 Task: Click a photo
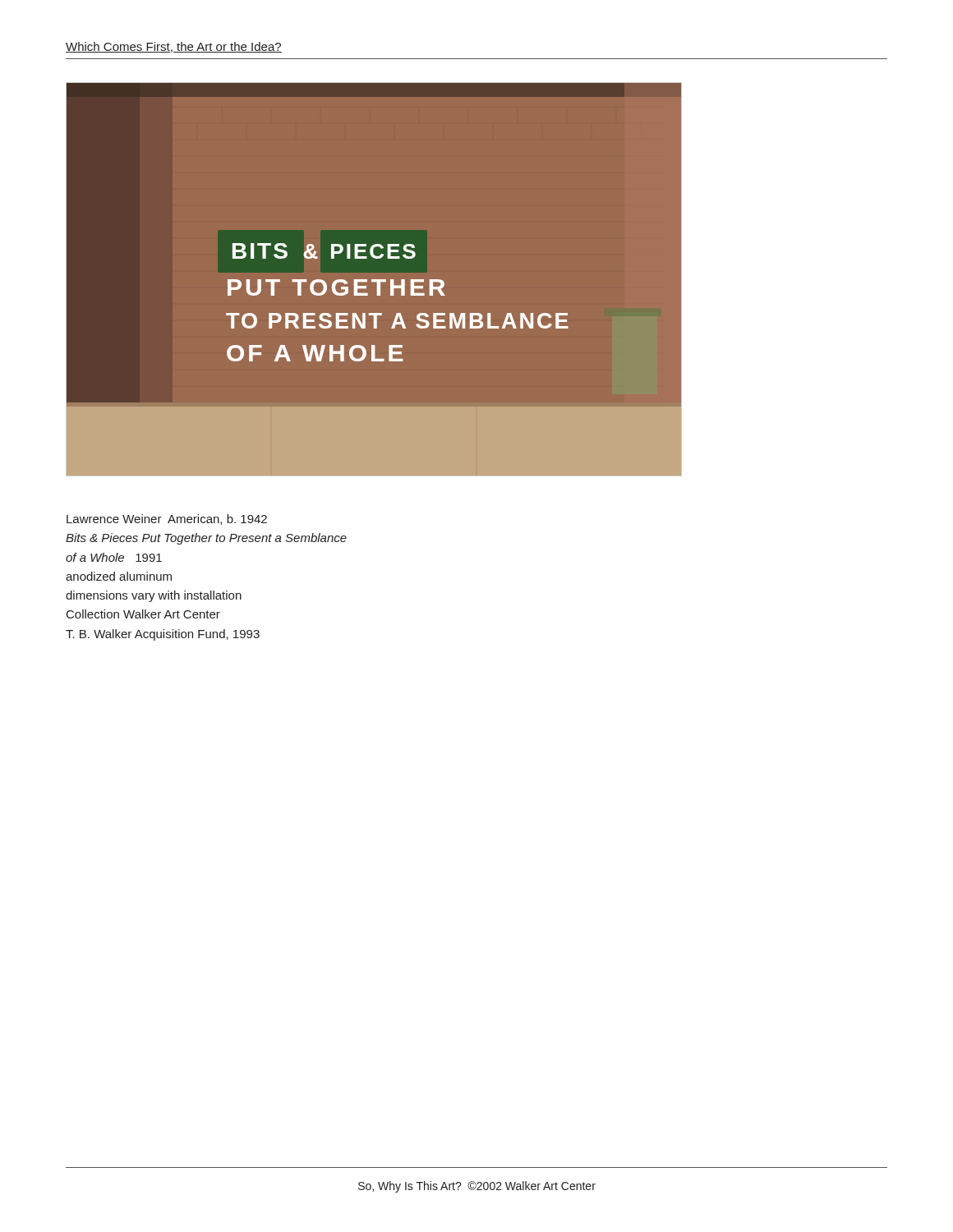374,279
